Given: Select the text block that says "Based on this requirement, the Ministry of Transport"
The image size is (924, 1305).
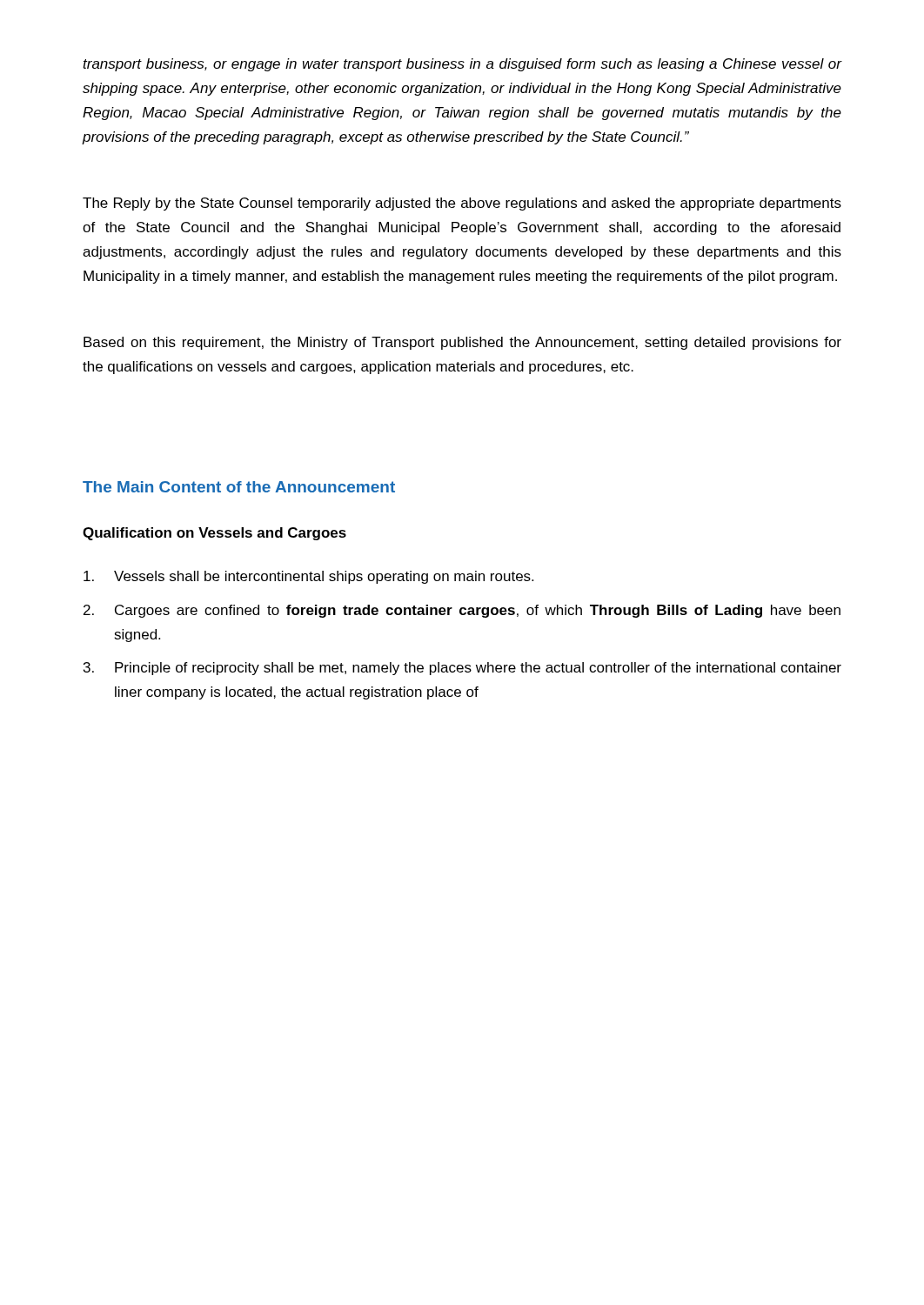Looking at the screenshot, I should point(462,355).
